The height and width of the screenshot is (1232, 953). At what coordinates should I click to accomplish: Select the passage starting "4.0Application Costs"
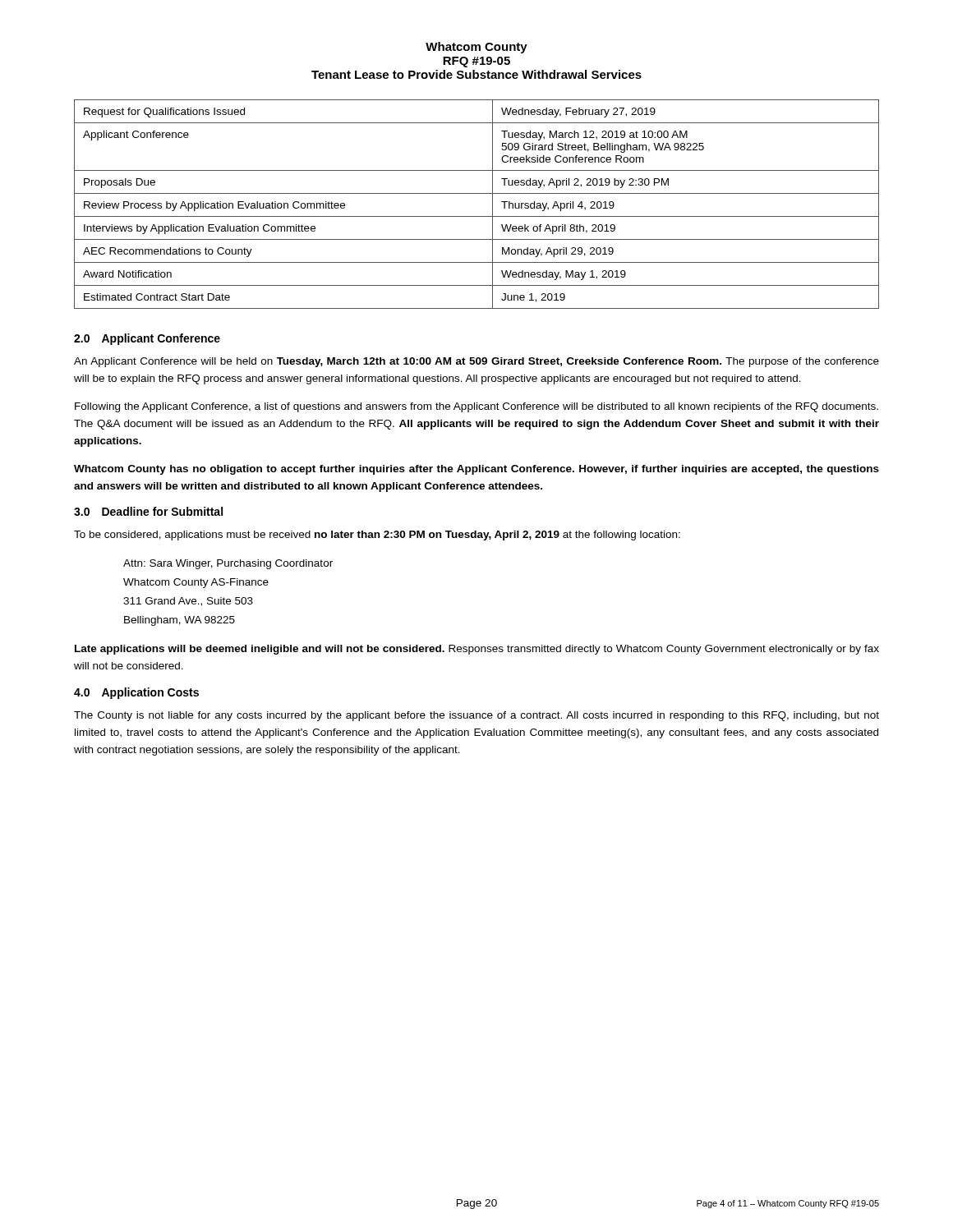[x=137, y=692]
